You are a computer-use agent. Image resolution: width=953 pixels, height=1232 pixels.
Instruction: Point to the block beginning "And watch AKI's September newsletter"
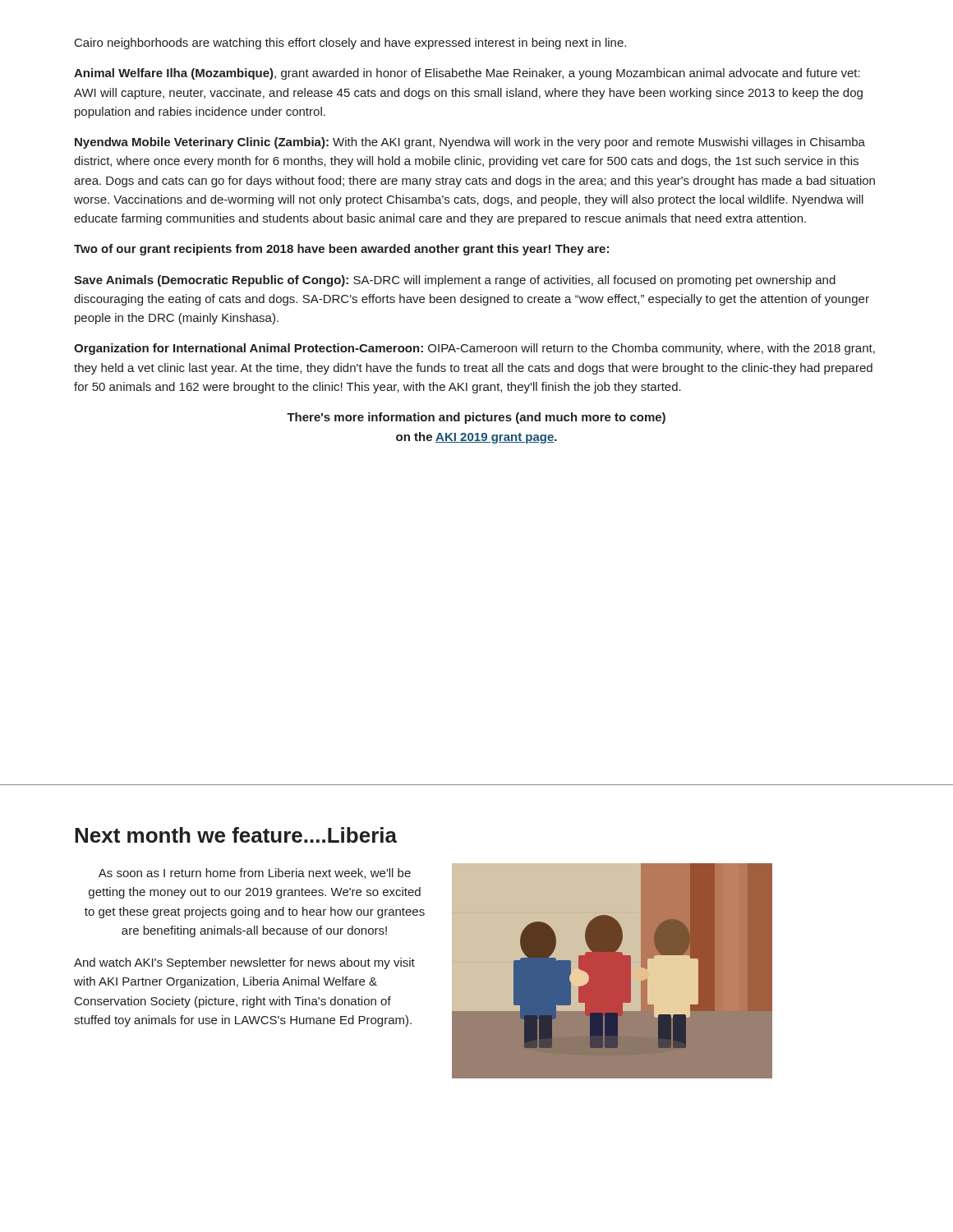[244, 991]
